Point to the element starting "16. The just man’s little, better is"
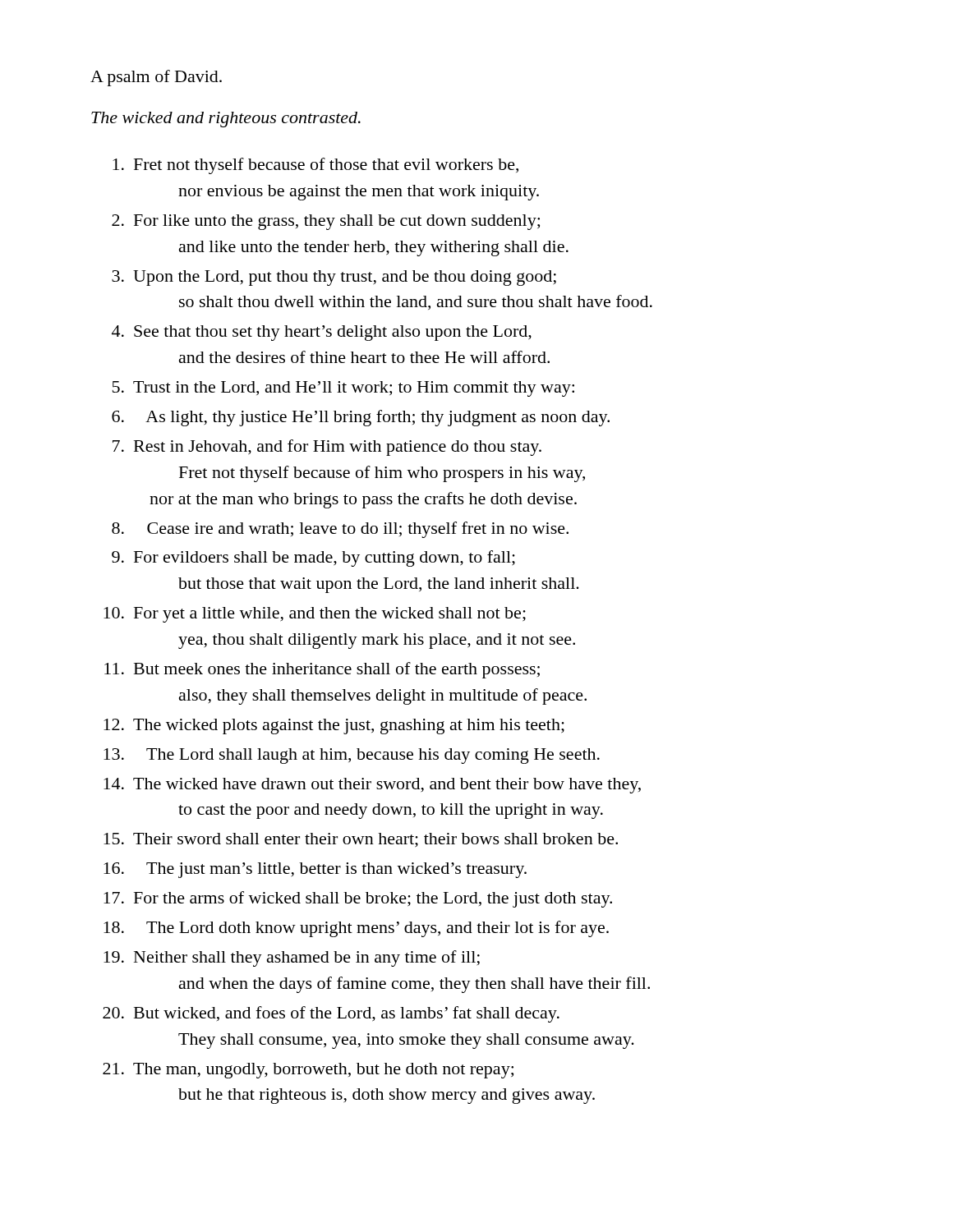Screen dimensions: 1232x953 coord(460,868)
